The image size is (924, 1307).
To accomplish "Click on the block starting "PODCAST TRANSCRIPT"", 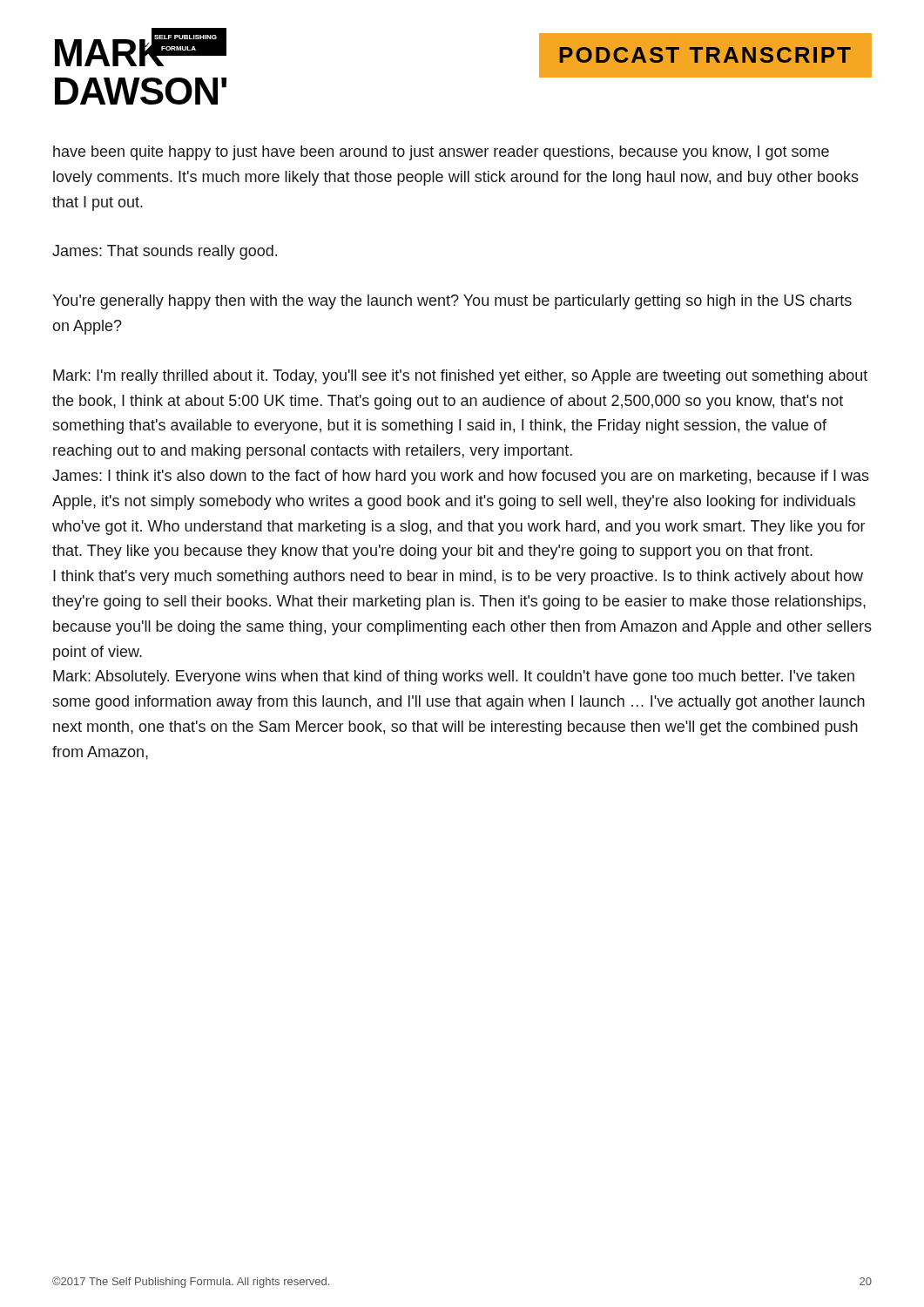I will coord(705,55).
